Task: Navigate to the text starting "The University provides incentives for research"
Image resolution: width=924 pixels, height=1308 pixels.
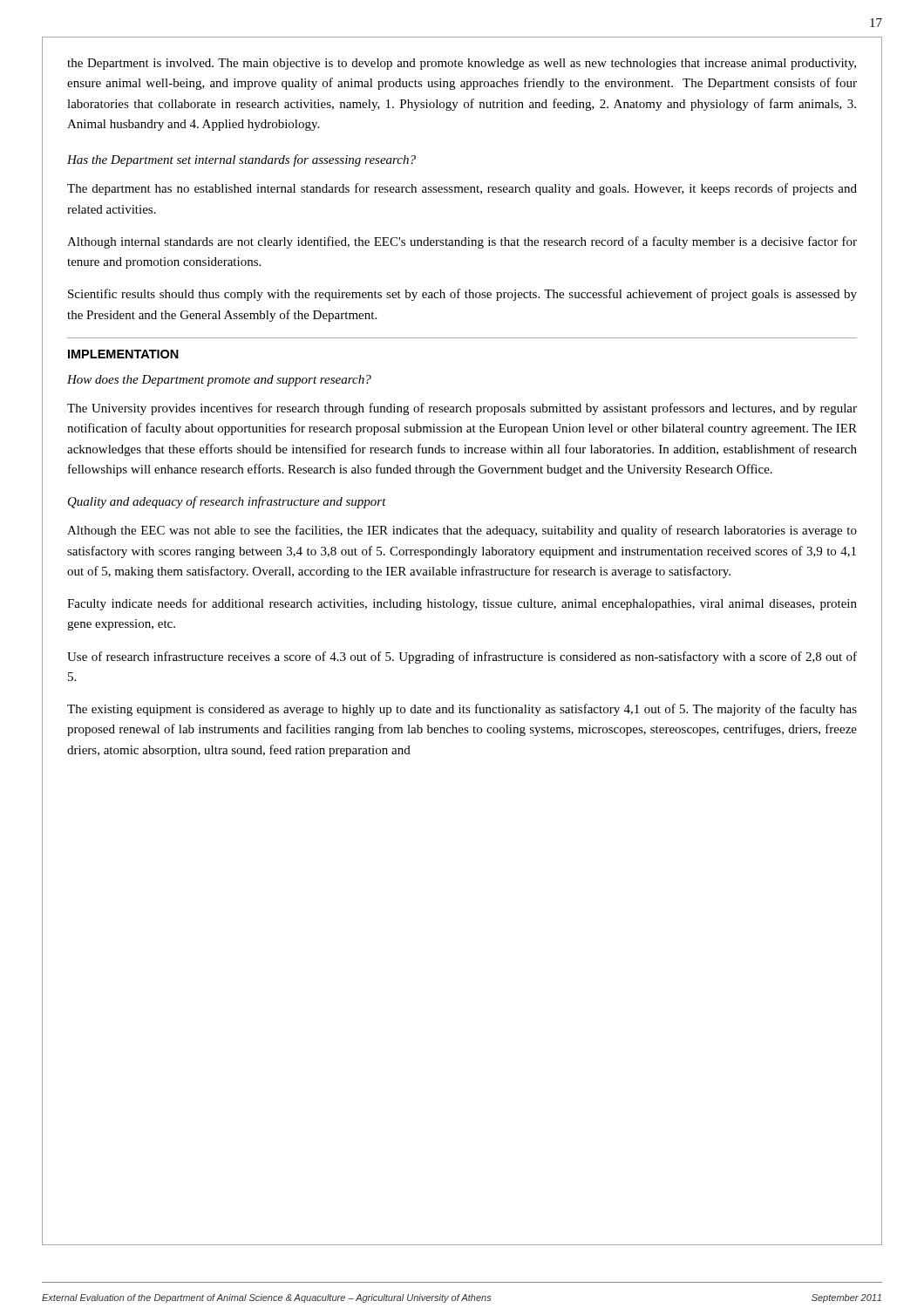Action: coord(462,439)
